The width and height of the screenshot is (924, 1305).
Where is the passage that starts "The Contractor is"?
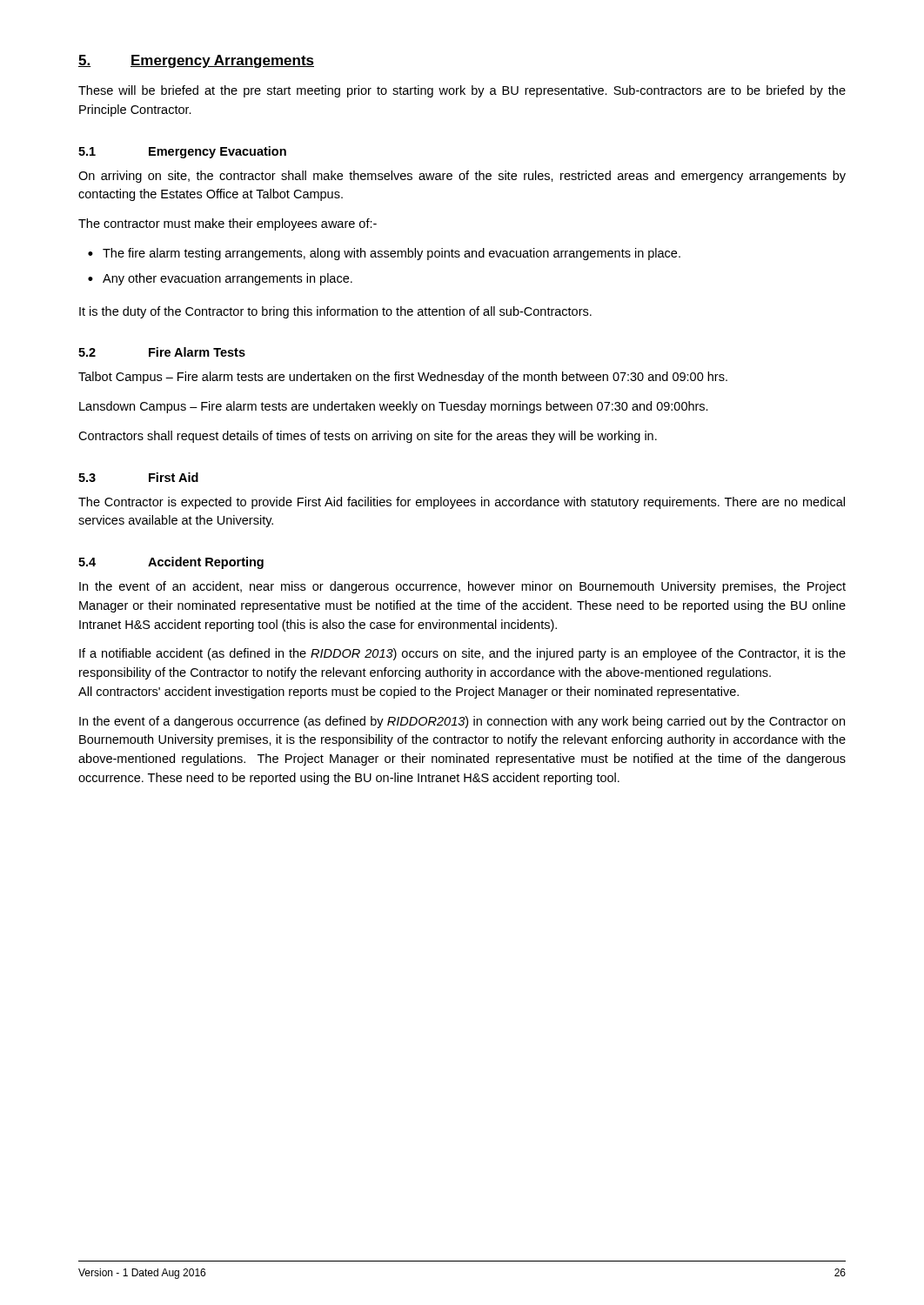point(462,511)
